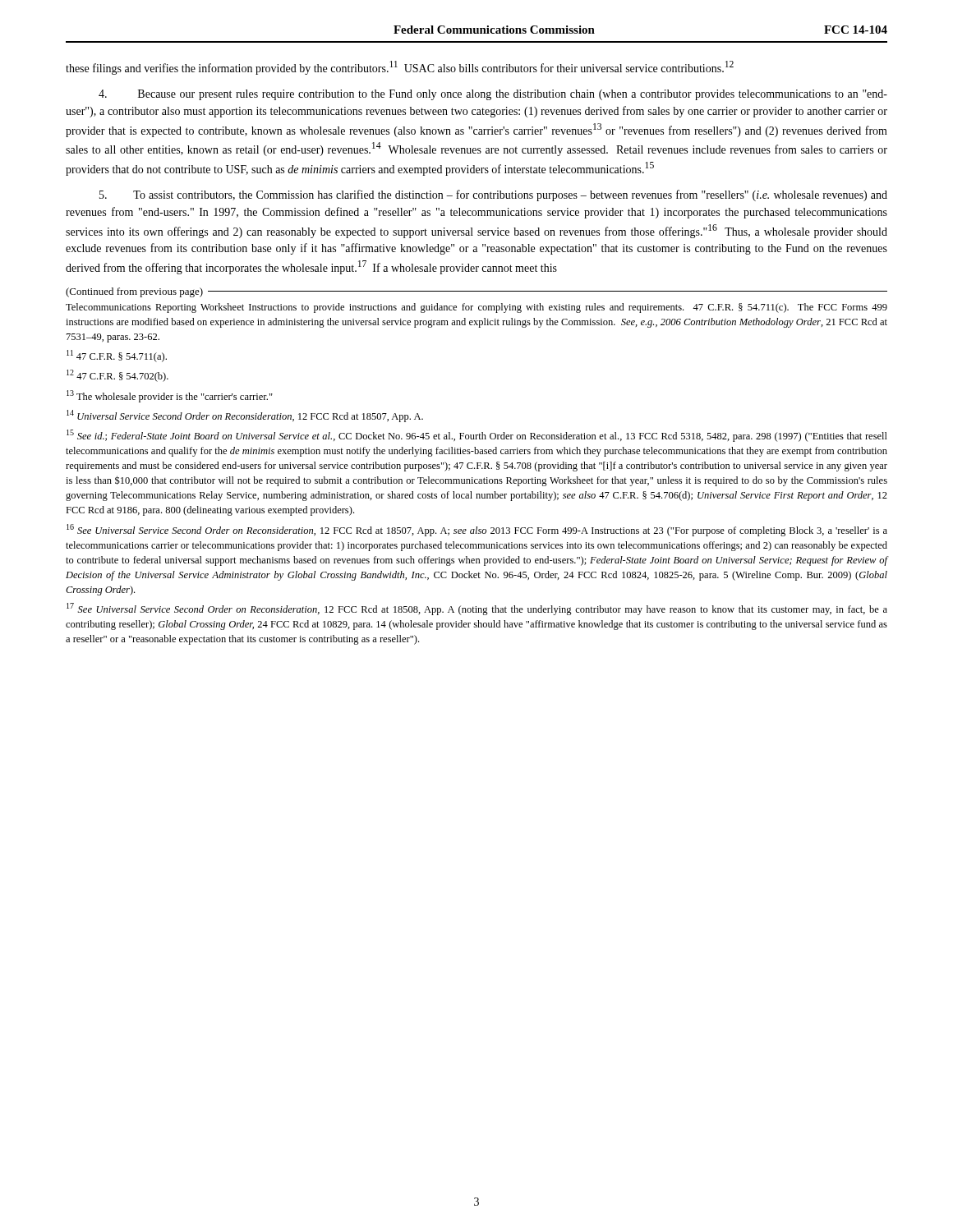This screenshot has height=1232, width=953.
Task: Locate the text "12 47 C.F.R. § 54.702(b)."
Action: coord(117,376)
